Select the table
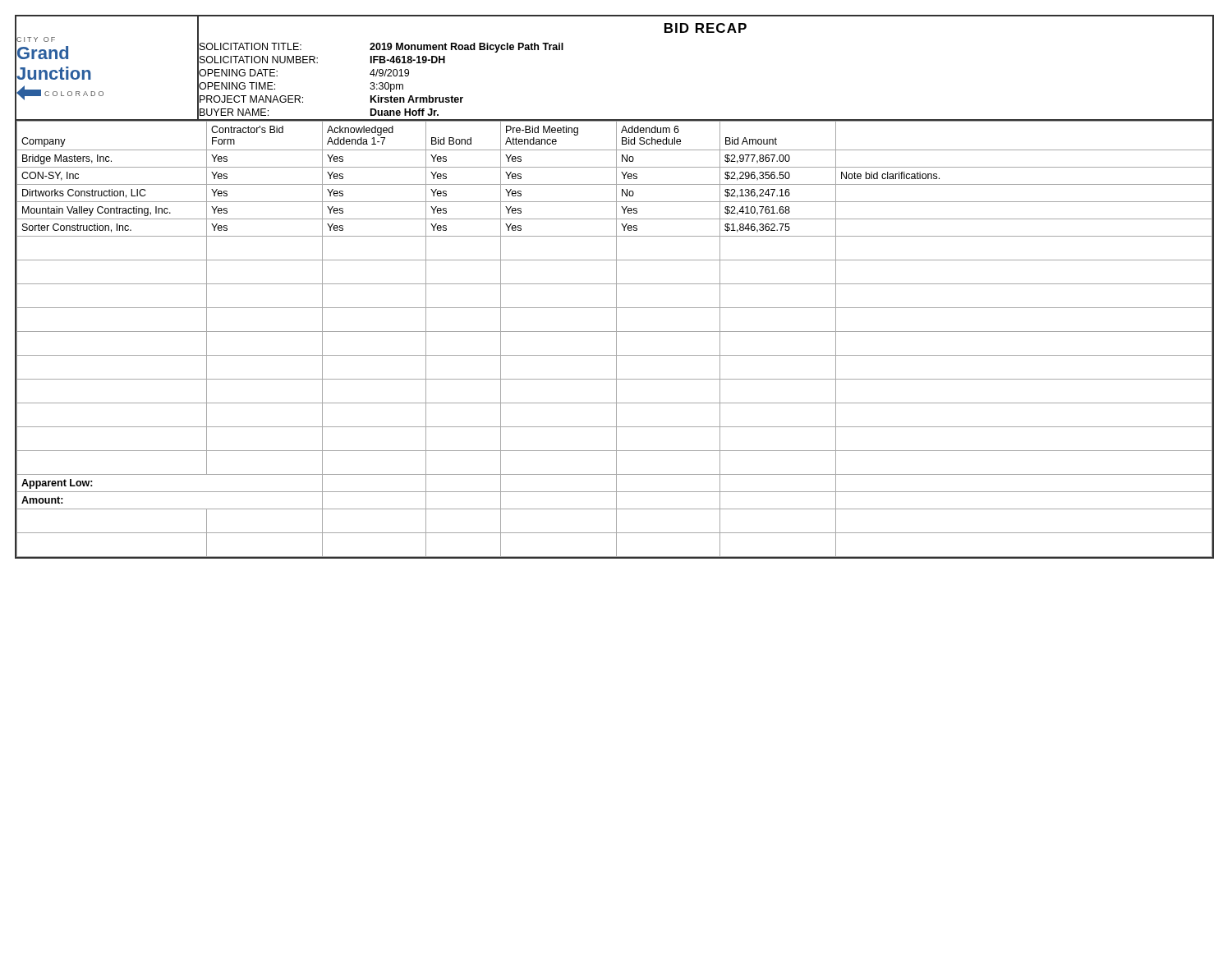Screen dimensions: 953x1232 pyautogui.click(x=614, y=339)
